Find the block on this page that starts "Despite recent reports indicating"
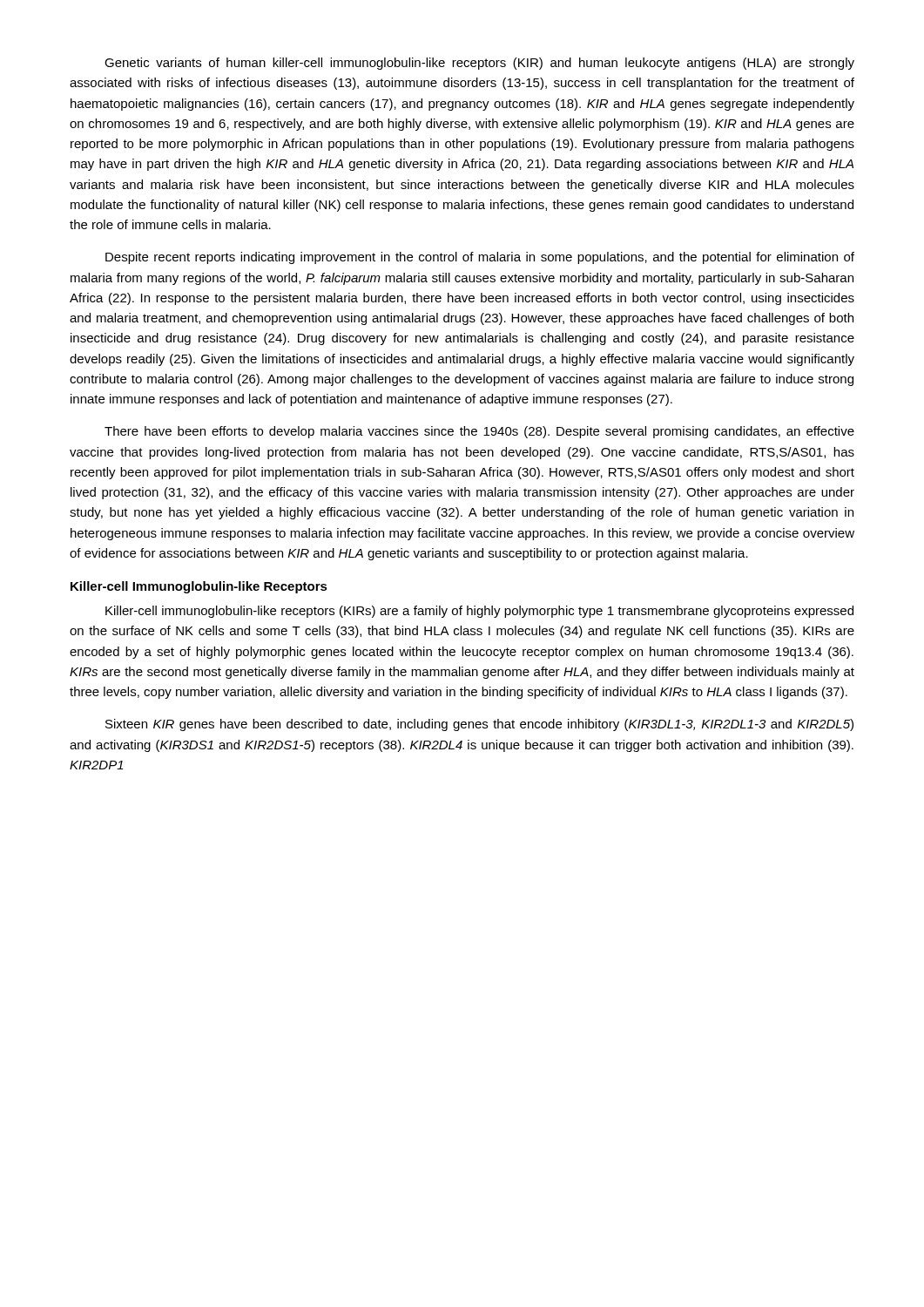The width and height of the screenshot is (924, 1307). pos(462,328)
